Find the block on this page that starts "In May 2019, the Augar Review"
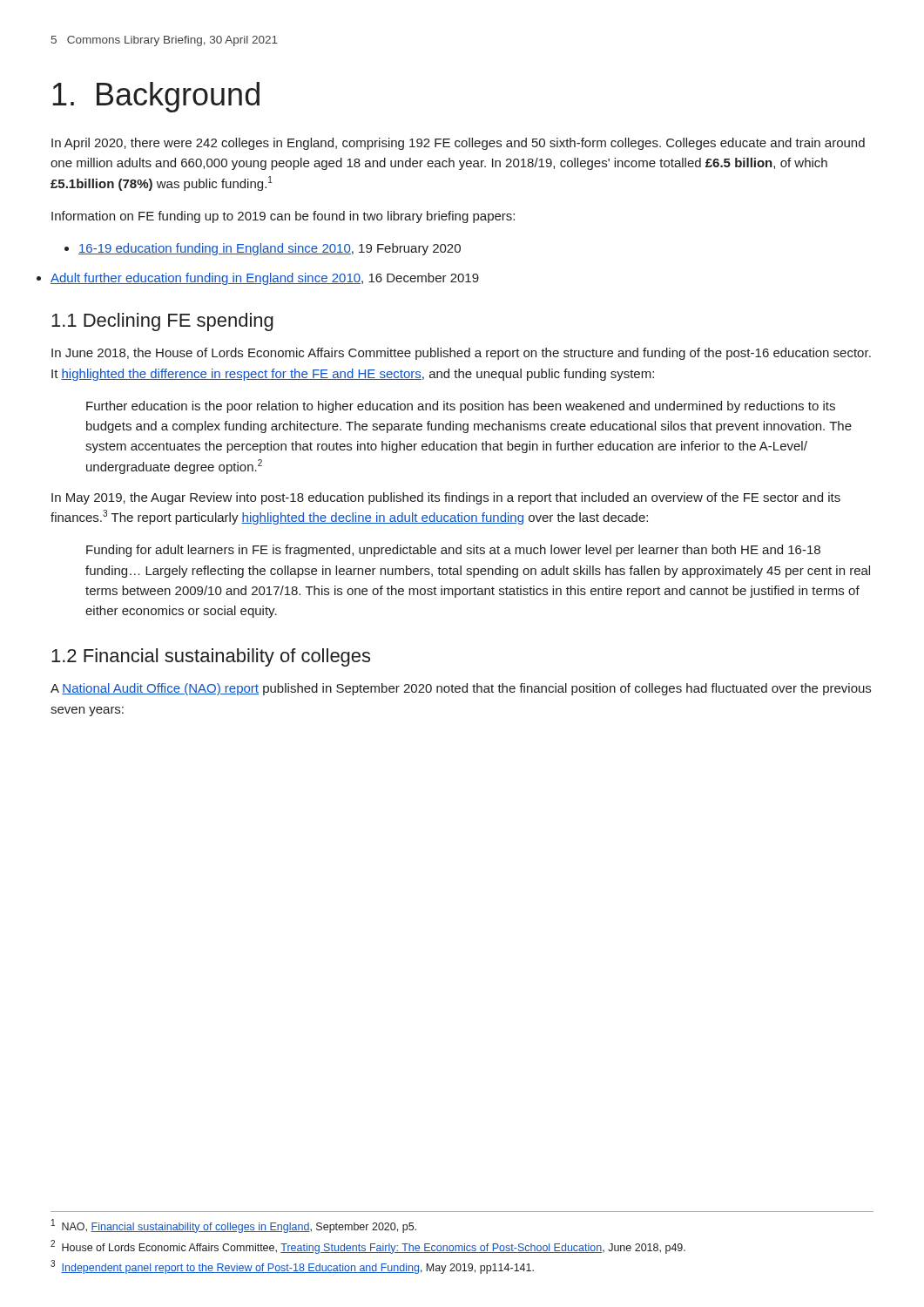The image size is (924, 1307). 462,507
